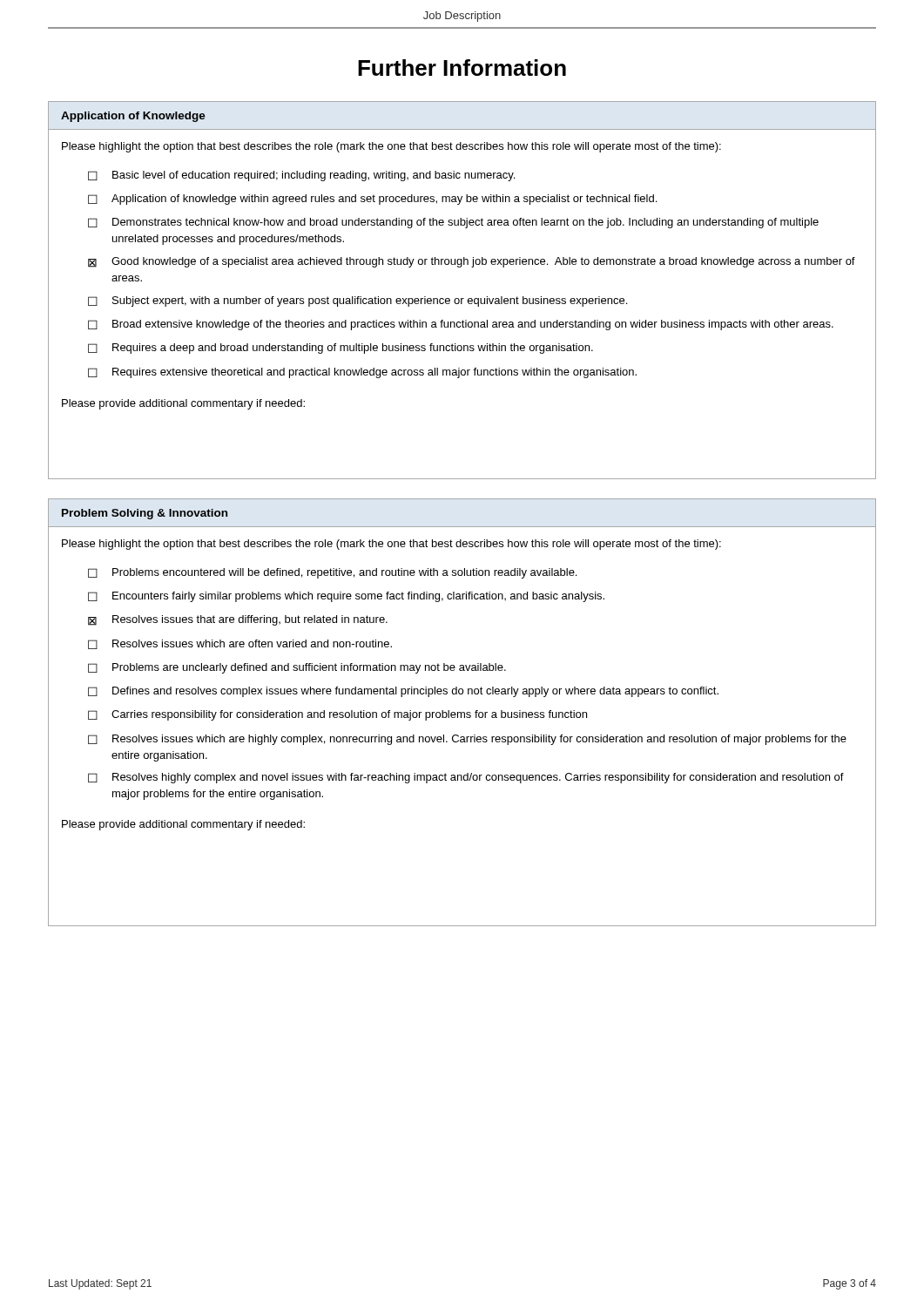Navigate to the text block starting "Further Information"
This screenshot has height=1307, width=924.
coord(462,68)
